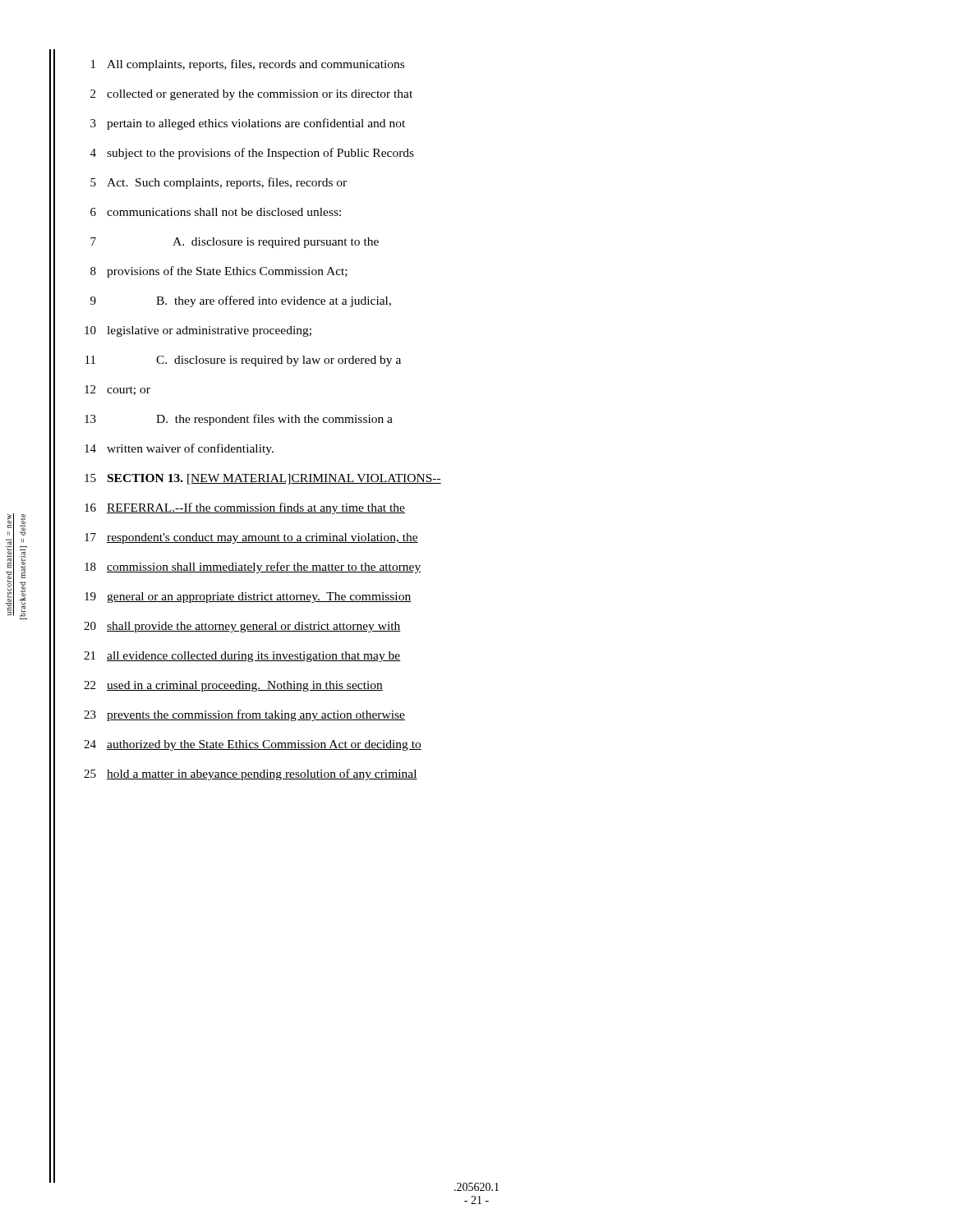Image resolution: width=953 pixels, height=1232 pixels.
Task: Click on the region starting "A. disclosure is"
Action: point(276,241)
